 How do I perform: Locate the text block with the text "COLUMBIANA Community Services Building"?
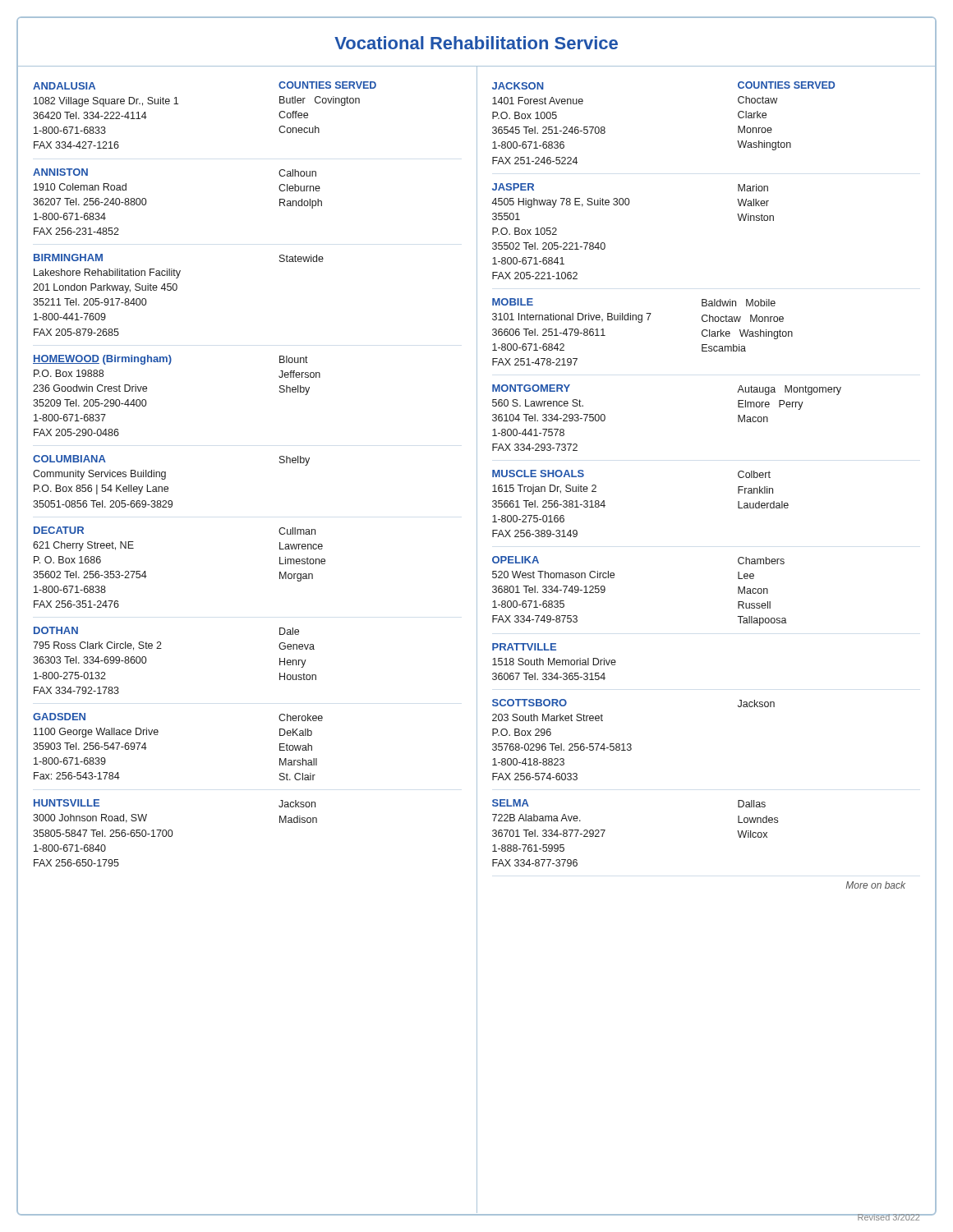(67, 460)
